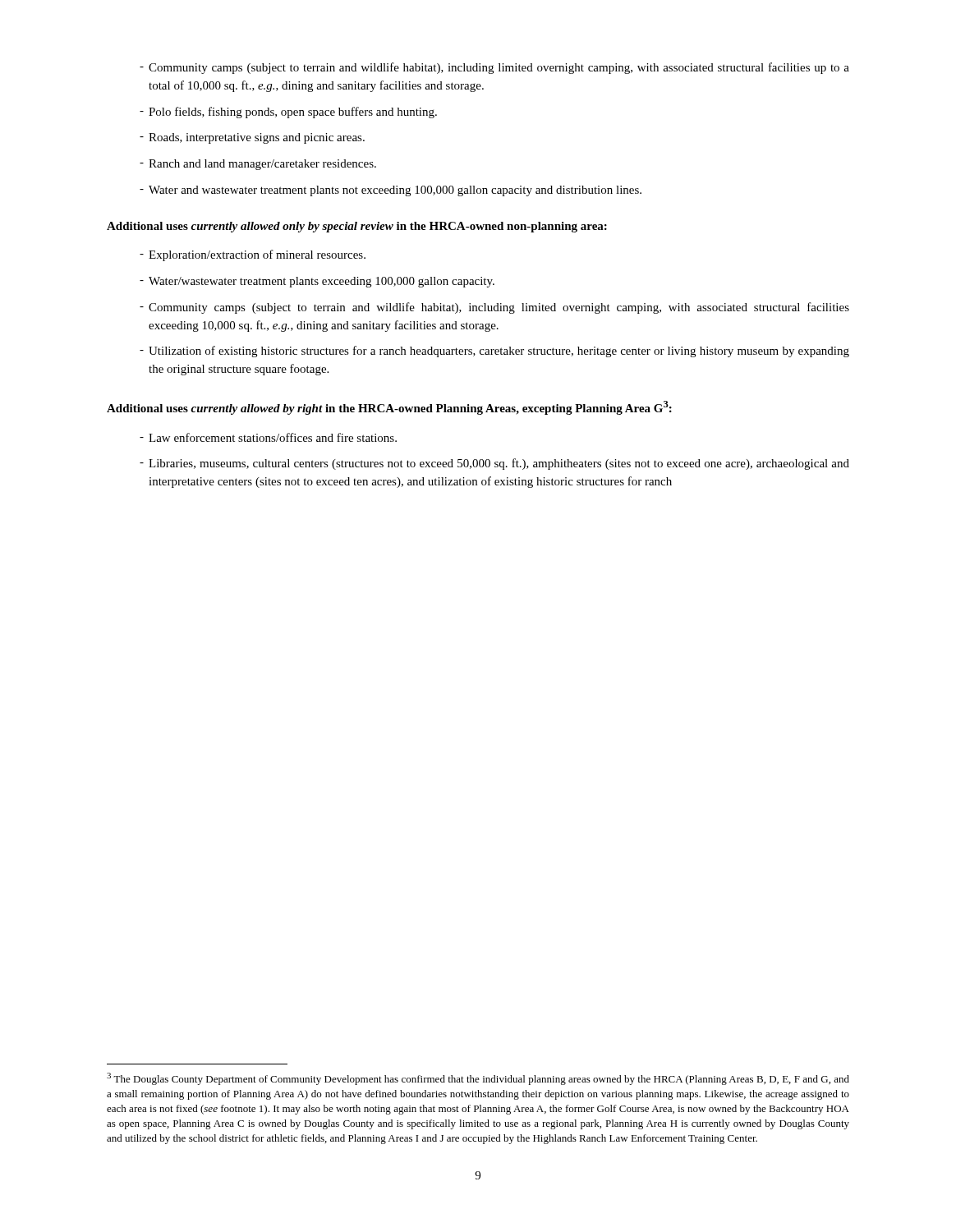Where is the passage that starts "3 The Douglas County Department of Community"?

[x=478, y=1107]
